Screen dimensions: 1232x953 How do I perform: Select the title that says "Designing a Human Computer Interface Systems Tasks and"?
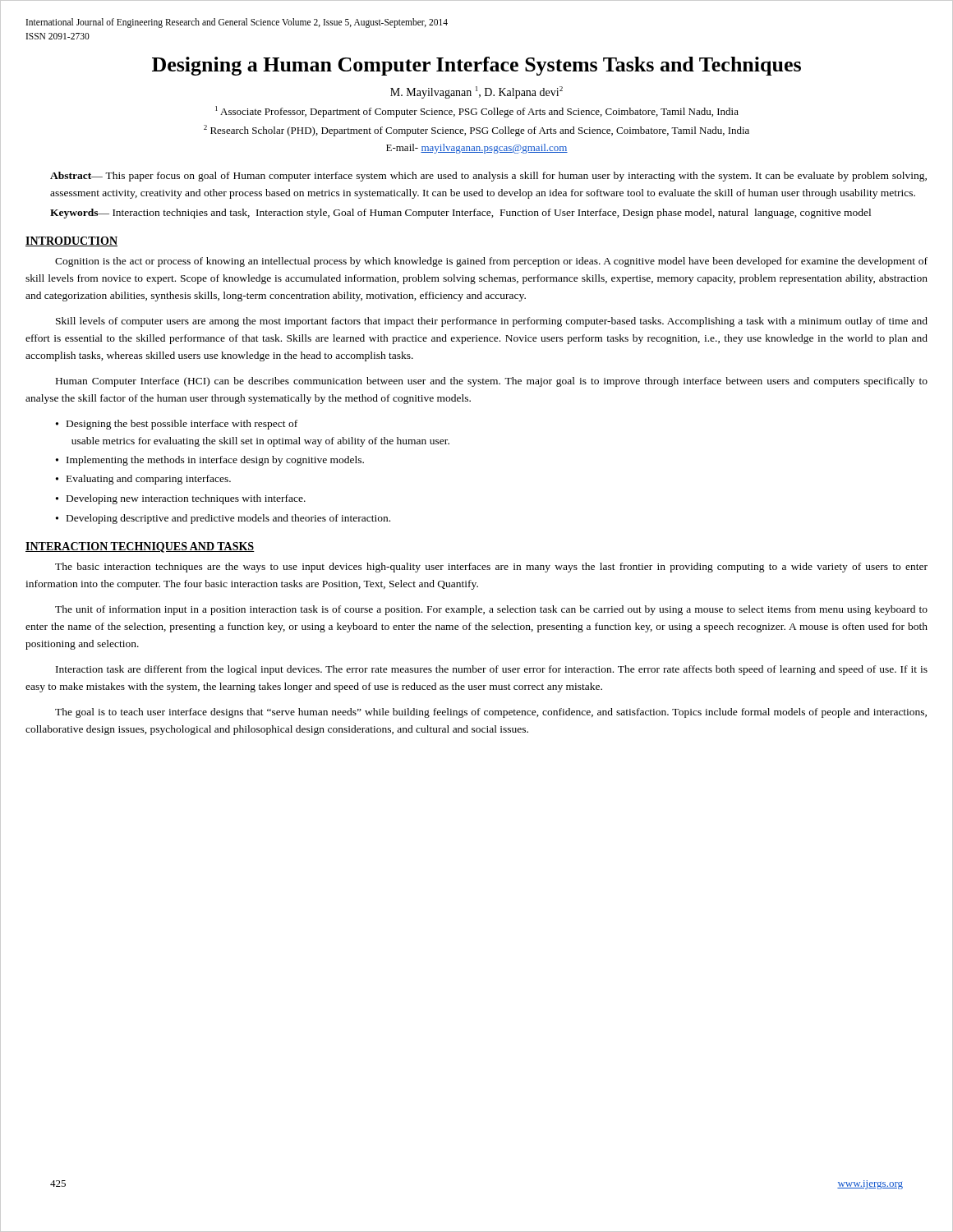click(476, 64)
